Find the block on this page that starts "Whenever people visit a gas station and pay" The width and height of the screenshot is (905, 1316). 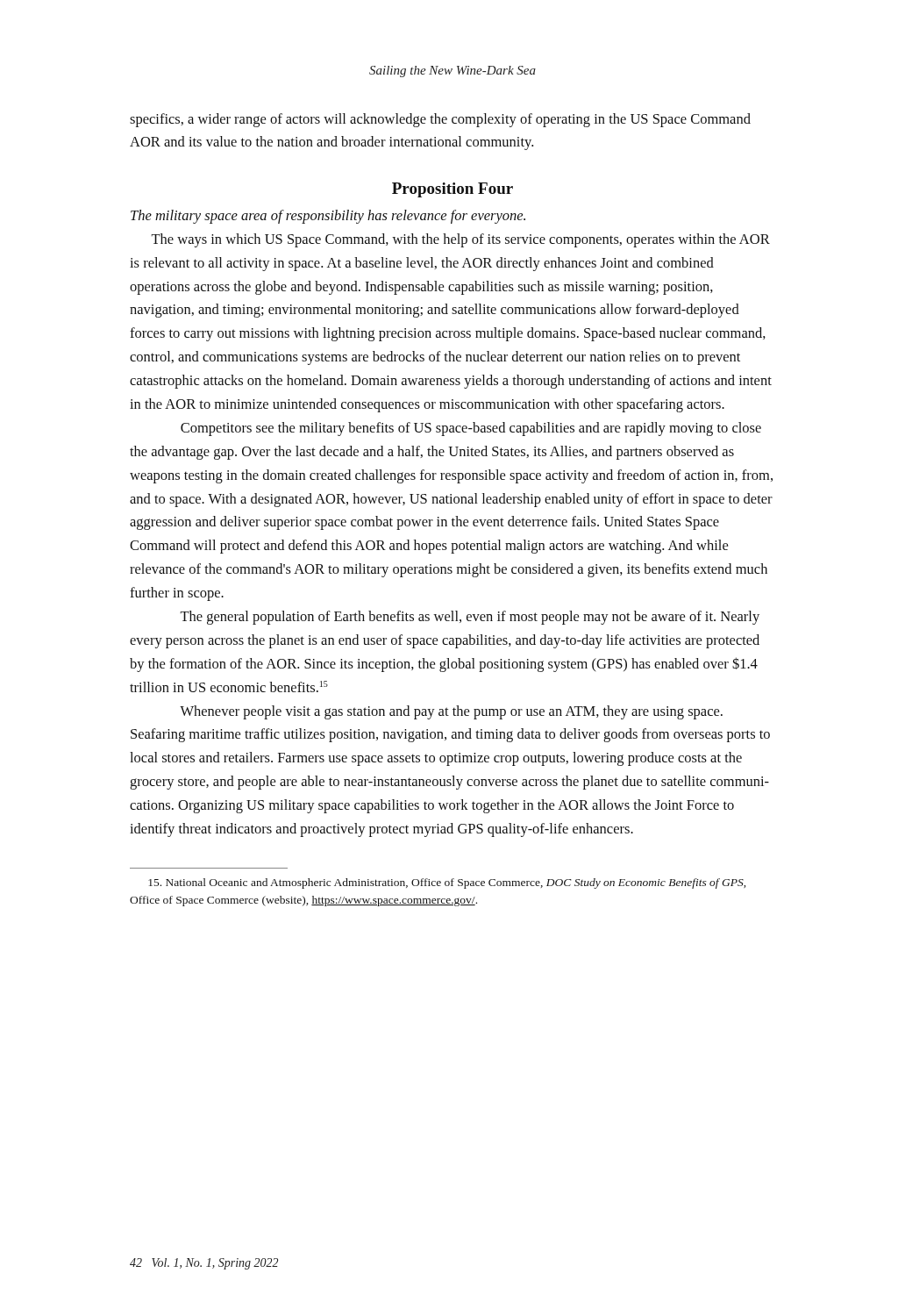click(x=450, y=770)
